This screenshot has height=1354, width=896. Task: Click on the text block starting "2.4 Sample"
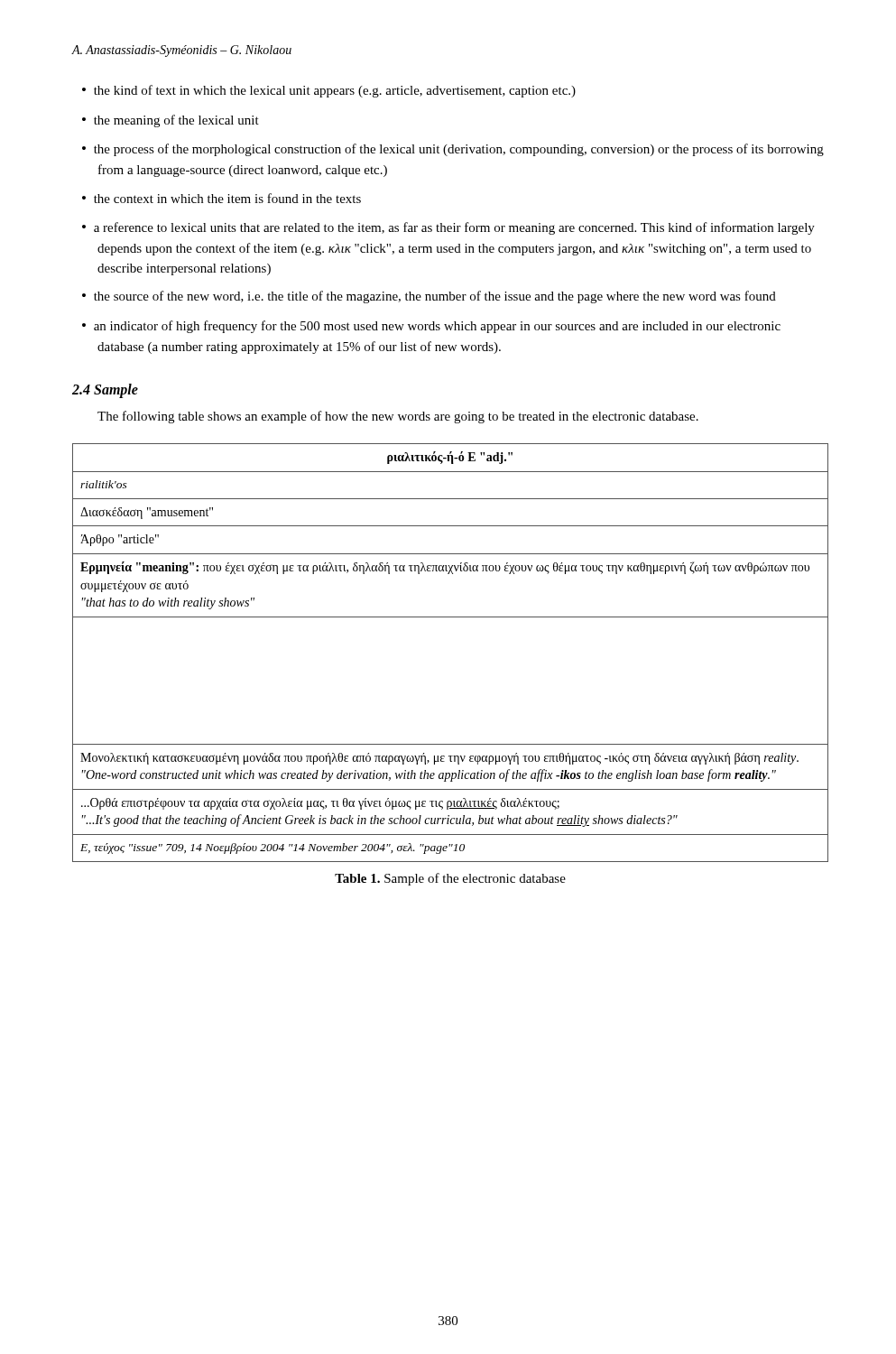(105, 390)
